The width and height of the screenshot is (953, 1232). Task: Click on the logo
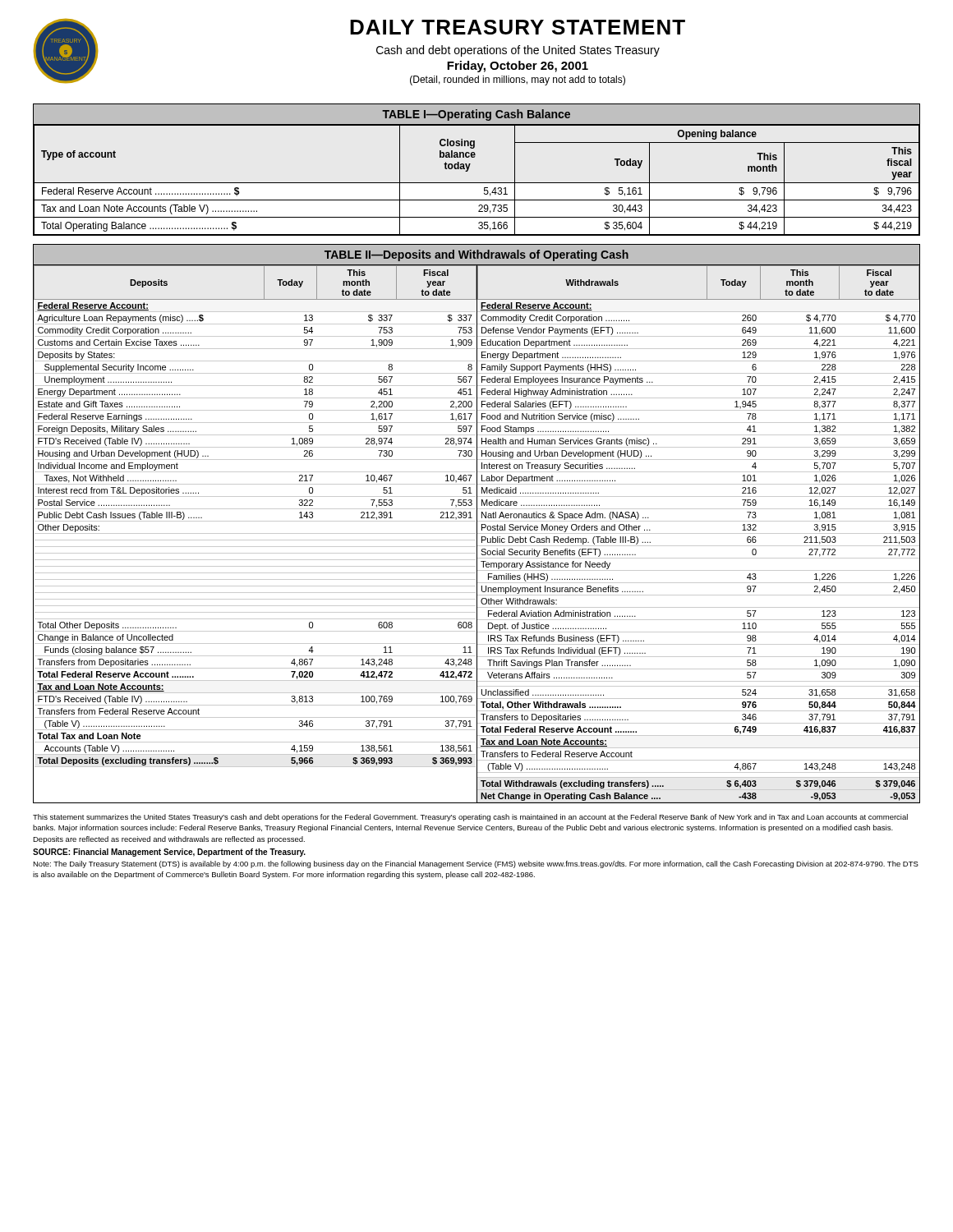point(66,51)
